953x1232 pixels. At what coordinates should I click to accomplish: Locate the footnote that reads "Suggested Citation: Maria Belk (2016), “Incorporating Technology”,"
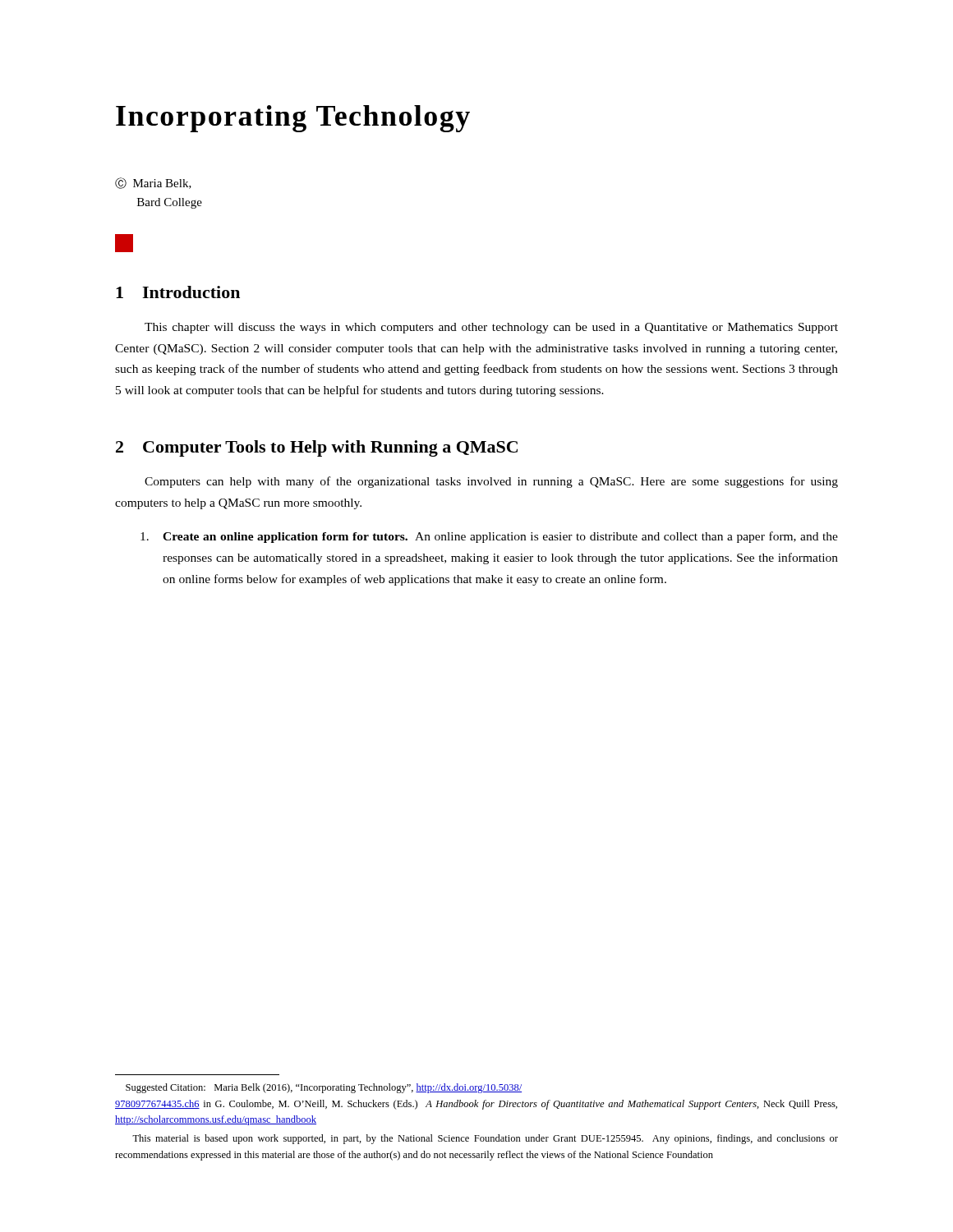476,1103
